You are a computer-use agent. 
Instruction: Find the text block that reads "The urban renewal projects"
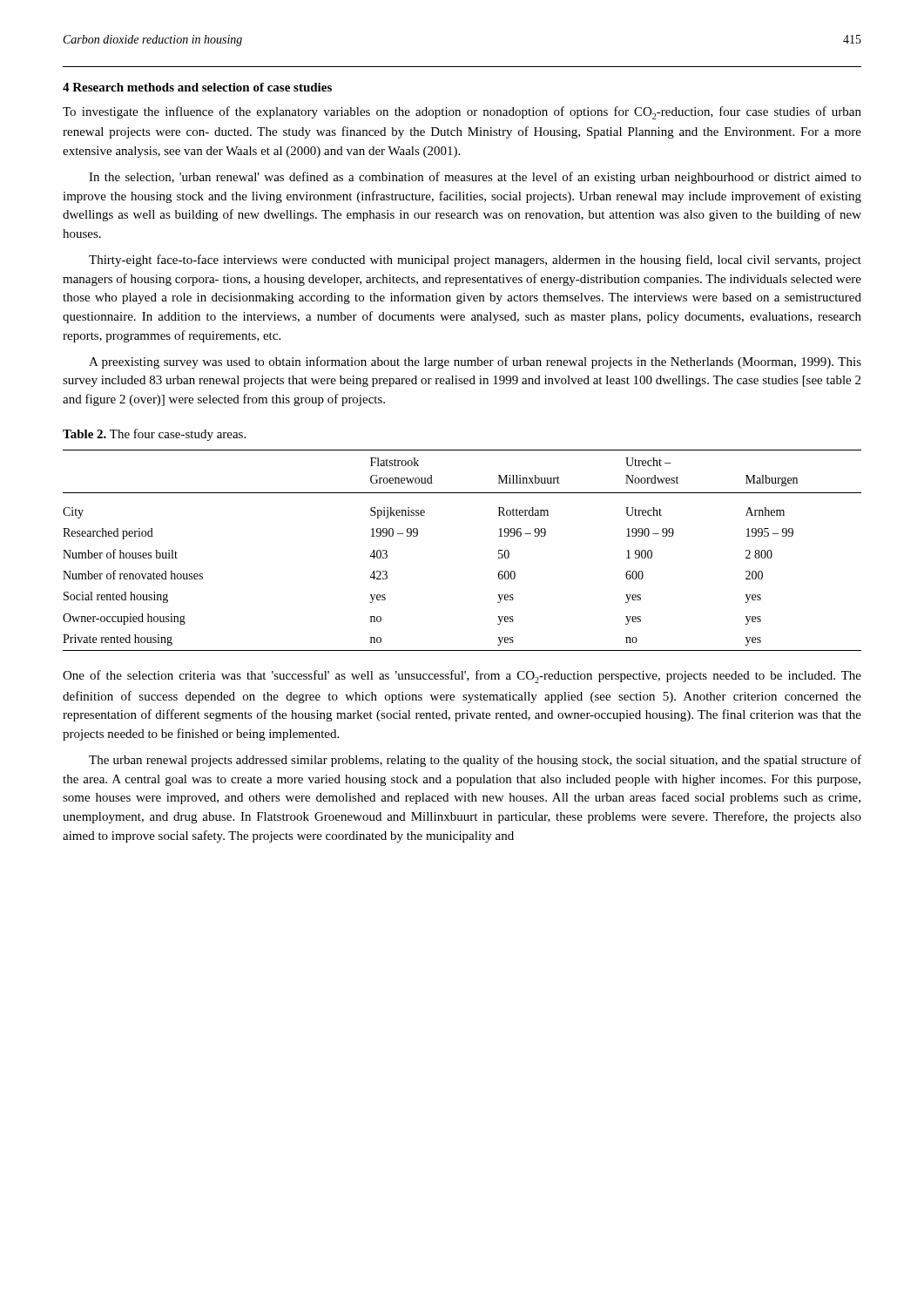click(462, 798)
